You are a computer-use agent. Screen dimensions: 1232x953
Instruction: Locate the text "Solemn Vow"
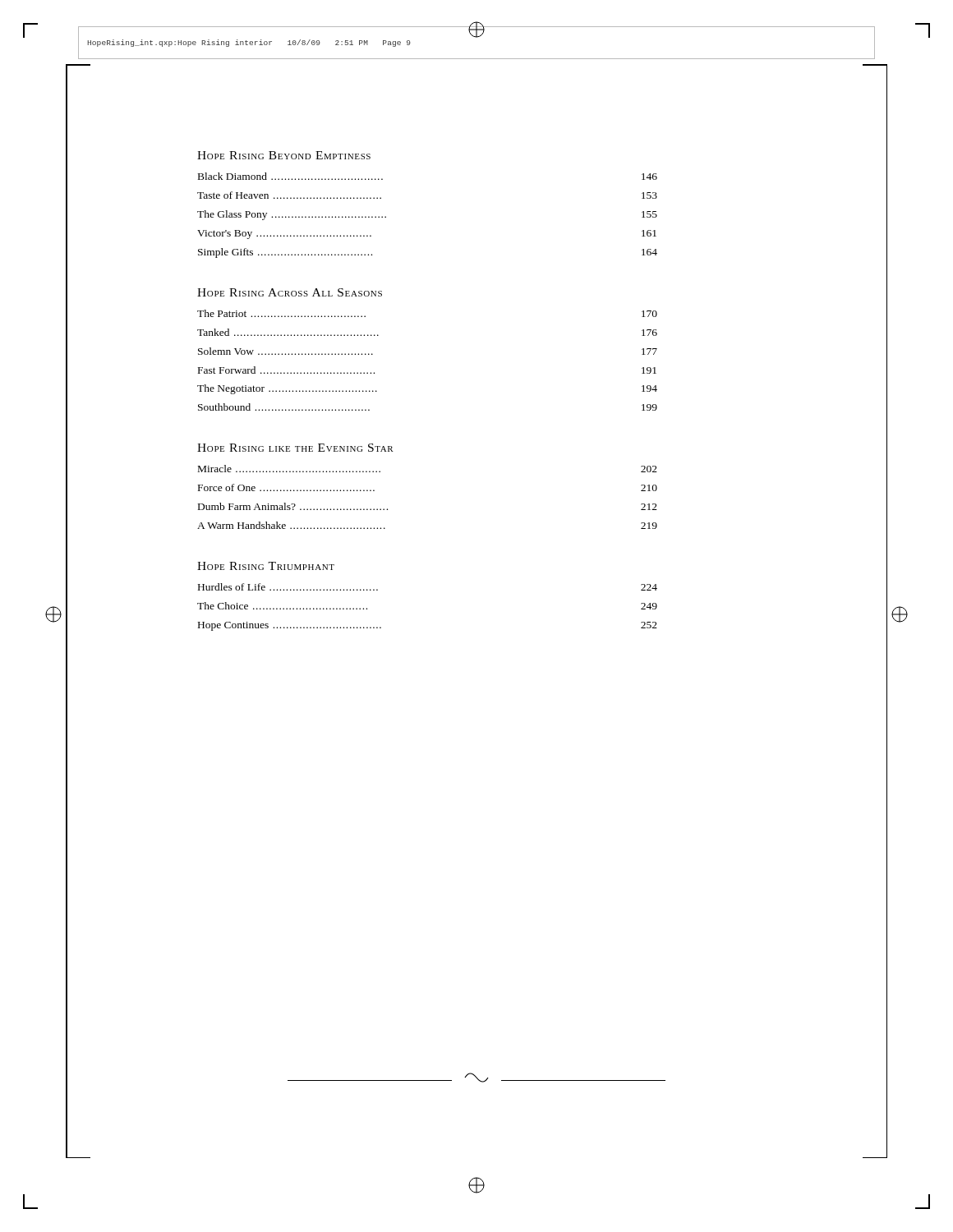click(x=228, y=350)
